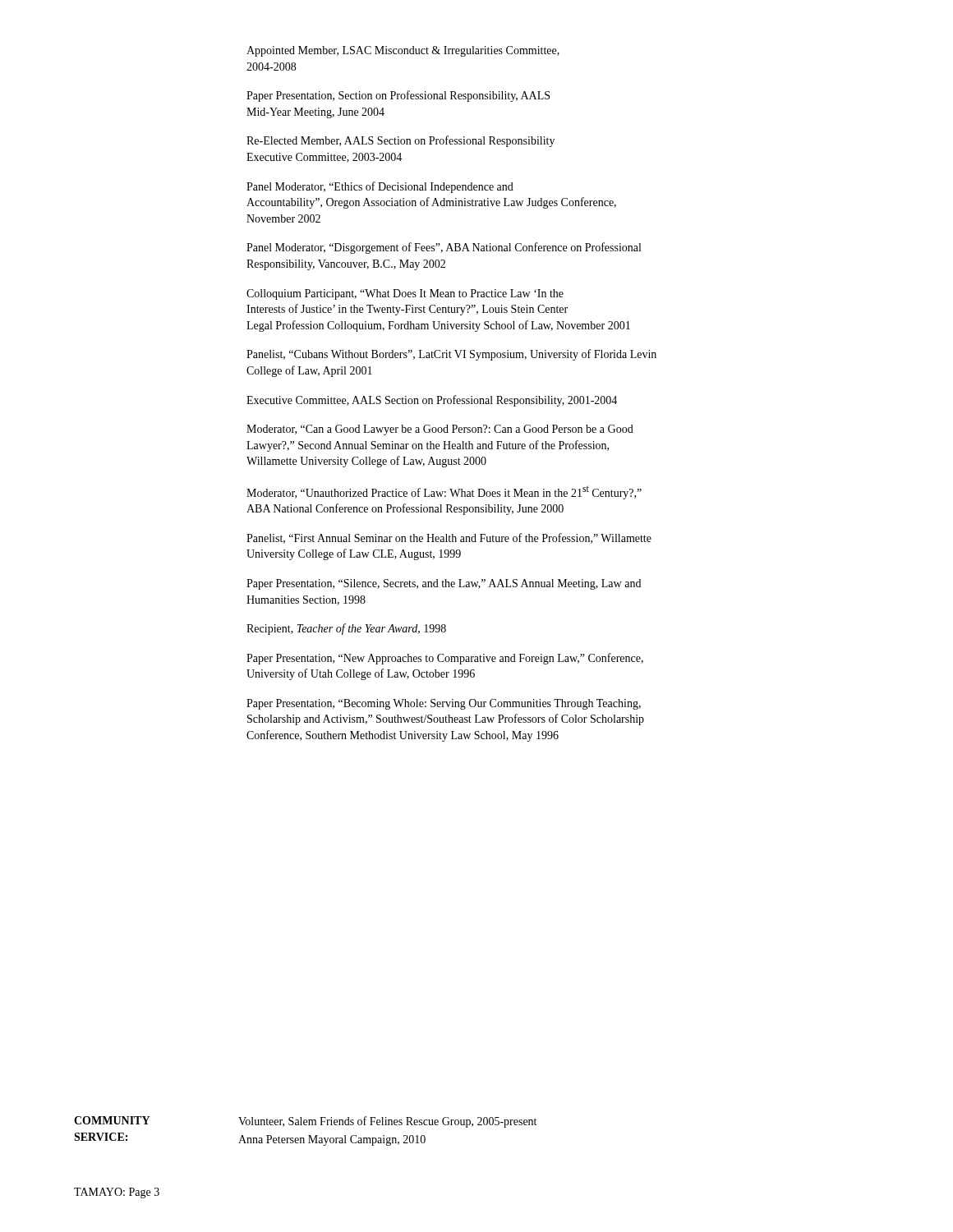Locate the region starting "Executive Committee, AALS Section on Professional Responsibility, 2001-2004"
Image resolution: width=953 pixels, height=1232 pixels.
432,400
